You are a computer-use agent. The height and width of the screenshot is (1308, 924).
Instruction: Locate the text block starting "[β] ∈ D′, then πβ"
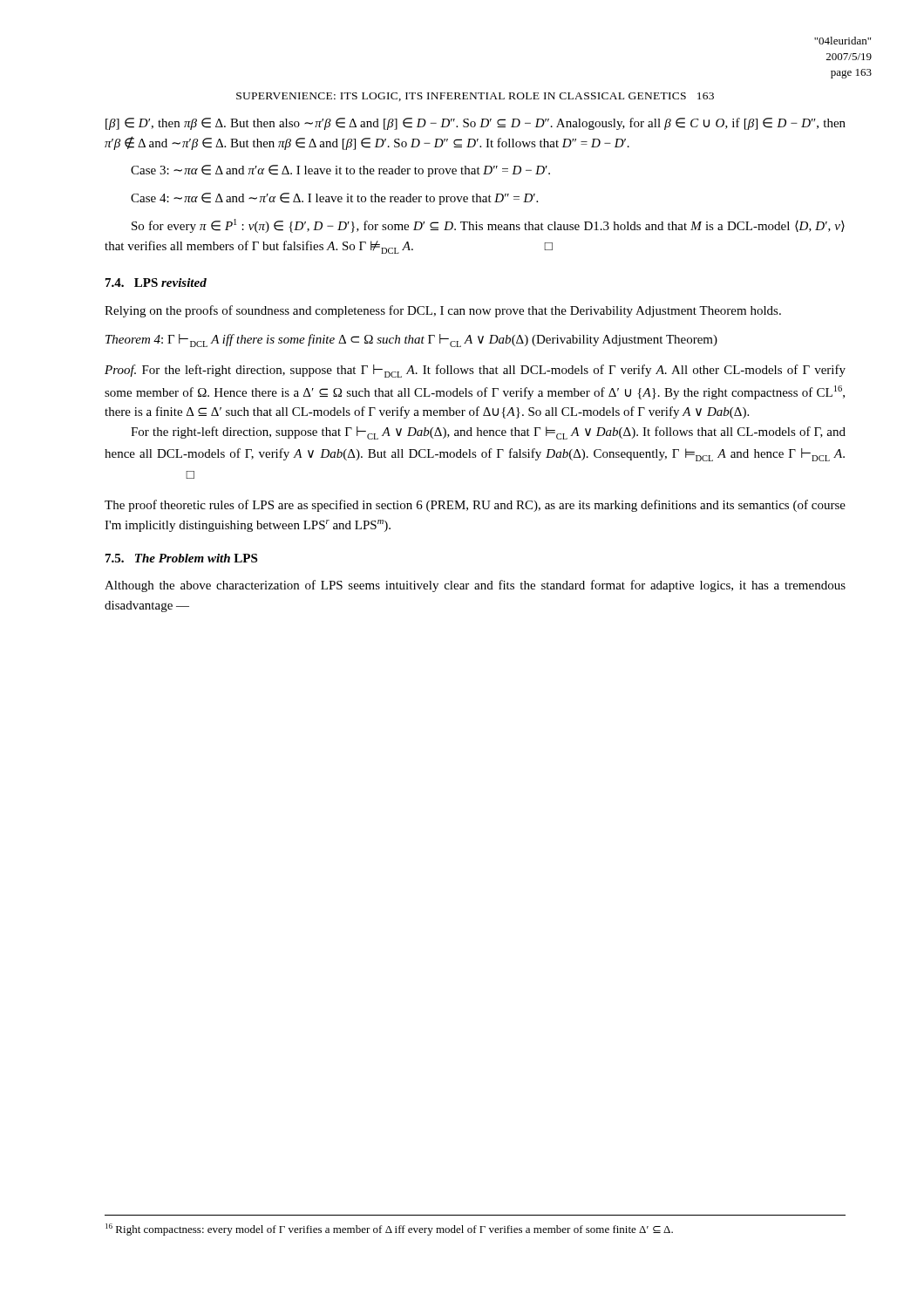(x=475, y=133)
